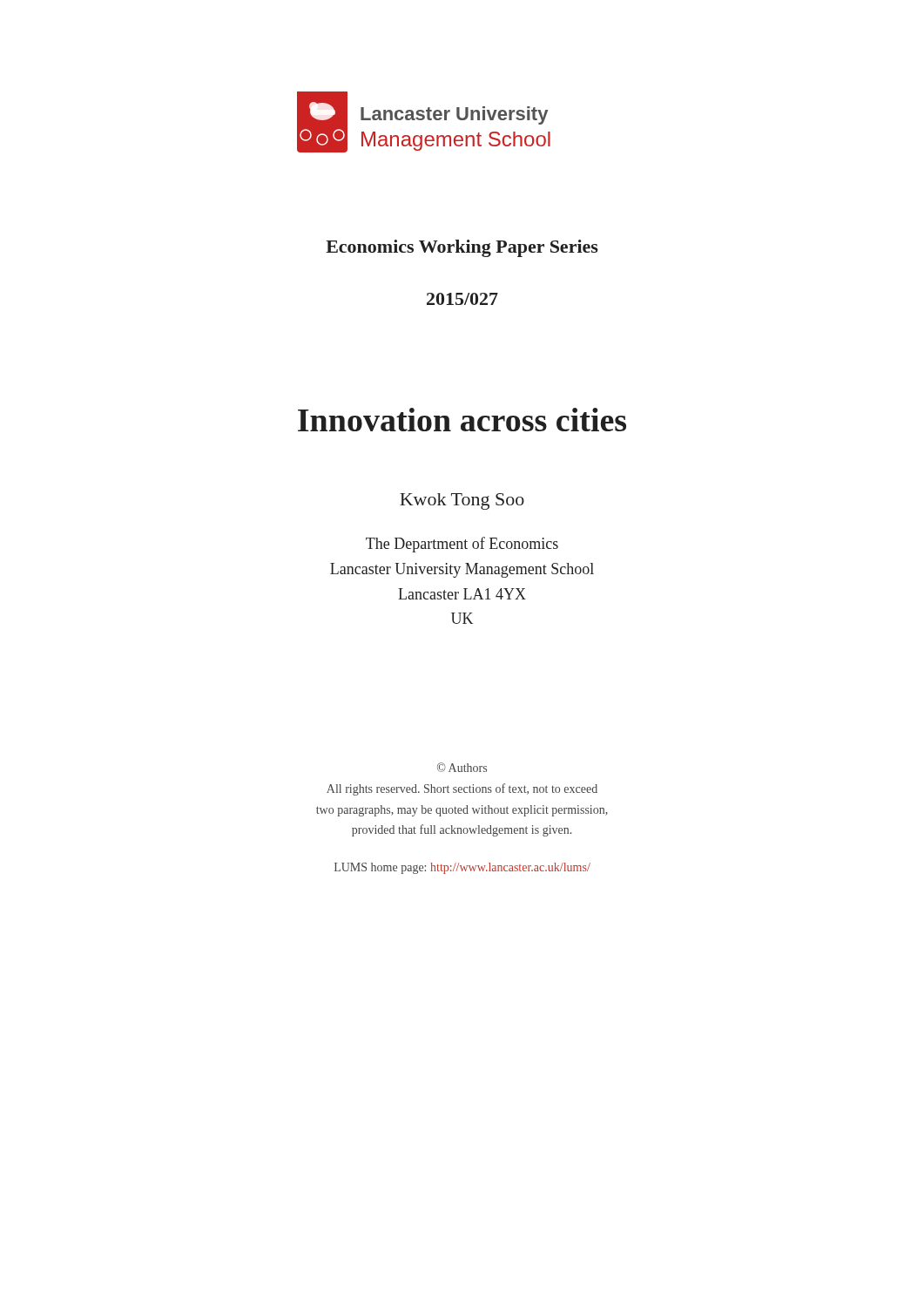Click on the element starting "The Department of Economics Lancaster University"

[462, 581]
